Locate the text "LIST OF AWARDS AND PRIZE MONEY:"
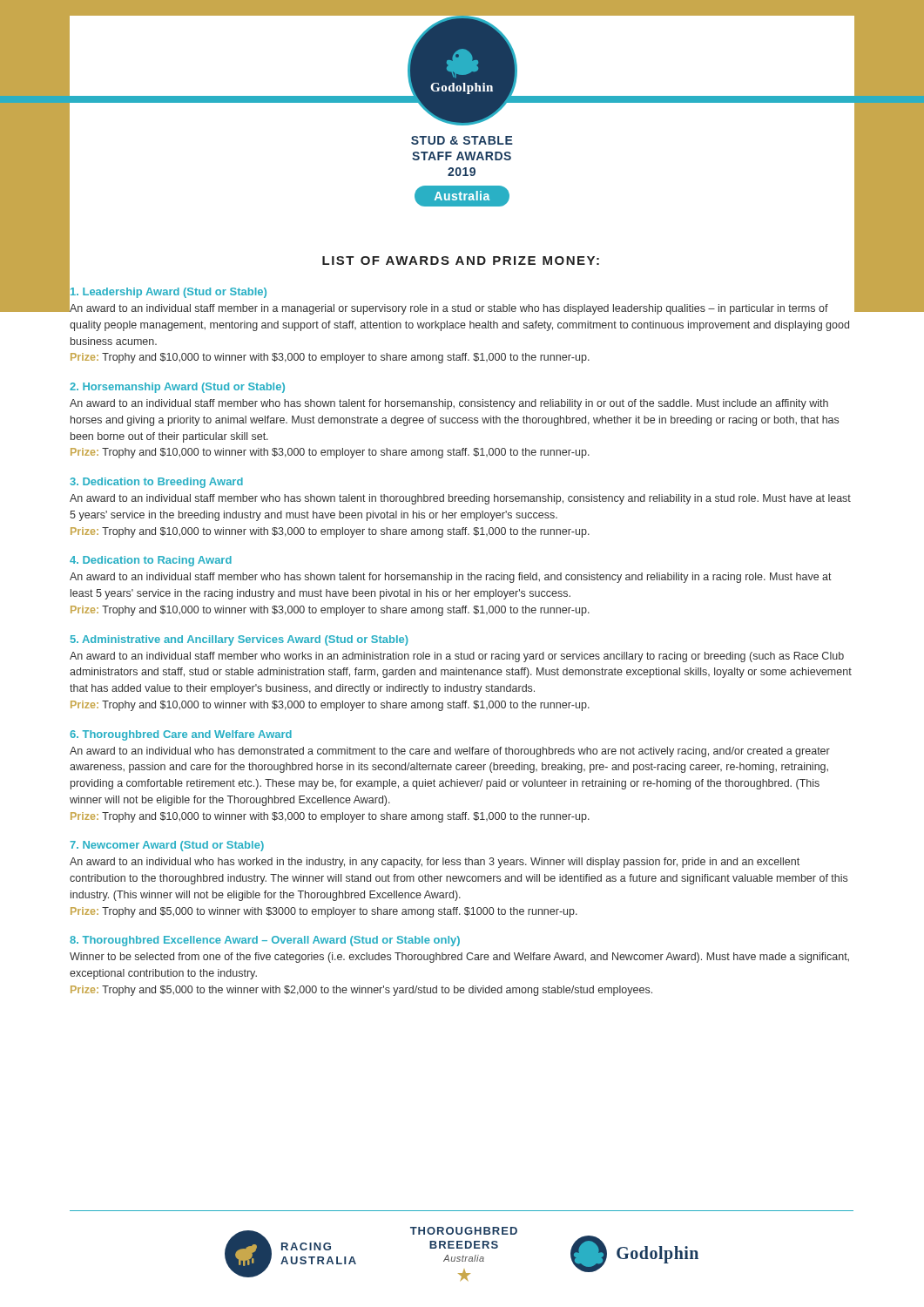Viewport: 924px width, 1307px height. [462, 260]
